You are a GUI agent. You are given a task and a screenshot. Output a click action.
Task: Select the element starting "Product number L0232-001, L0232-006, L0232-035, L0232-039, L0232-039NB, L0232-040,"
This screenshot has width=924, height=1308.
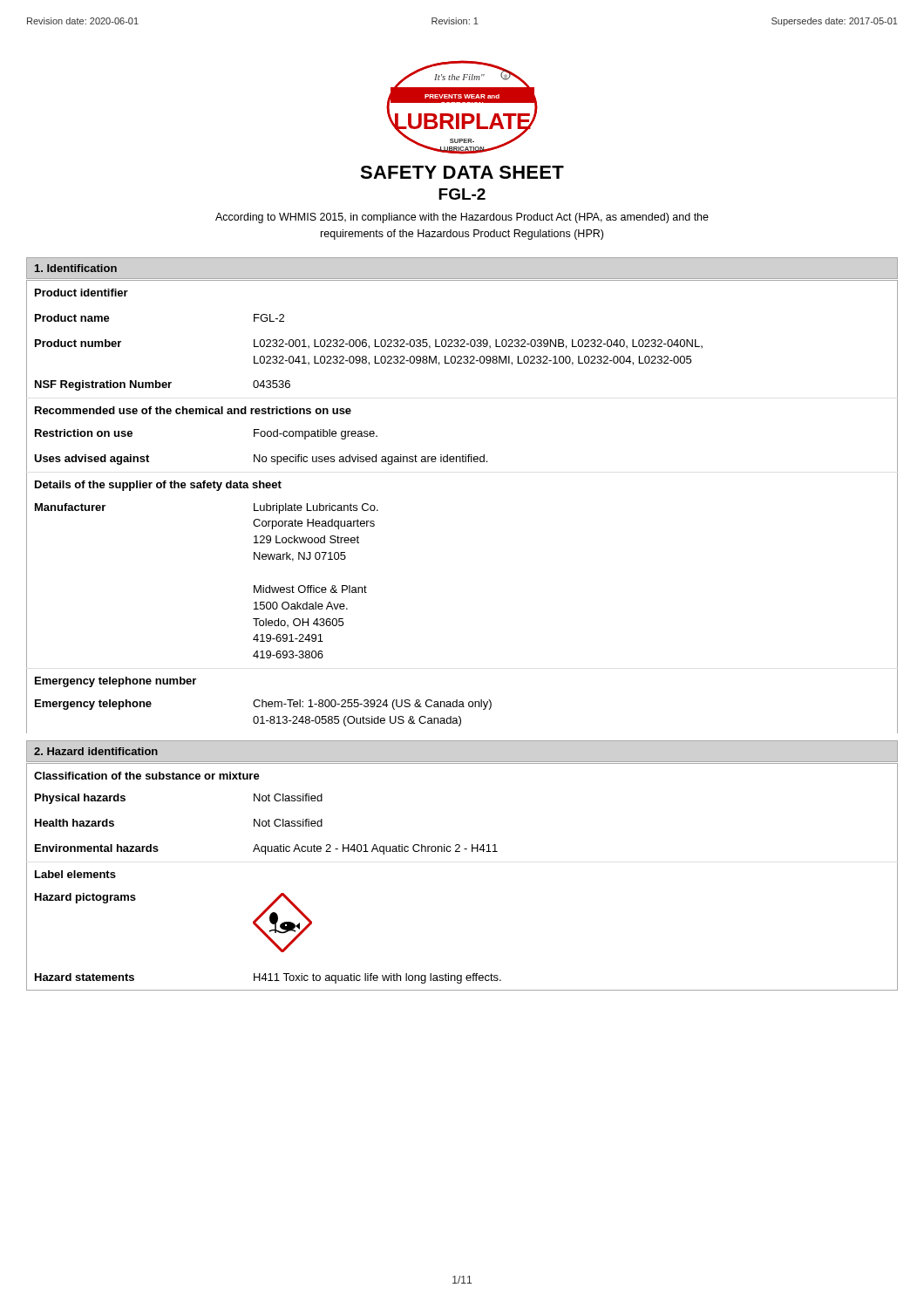tap(462, 352)
